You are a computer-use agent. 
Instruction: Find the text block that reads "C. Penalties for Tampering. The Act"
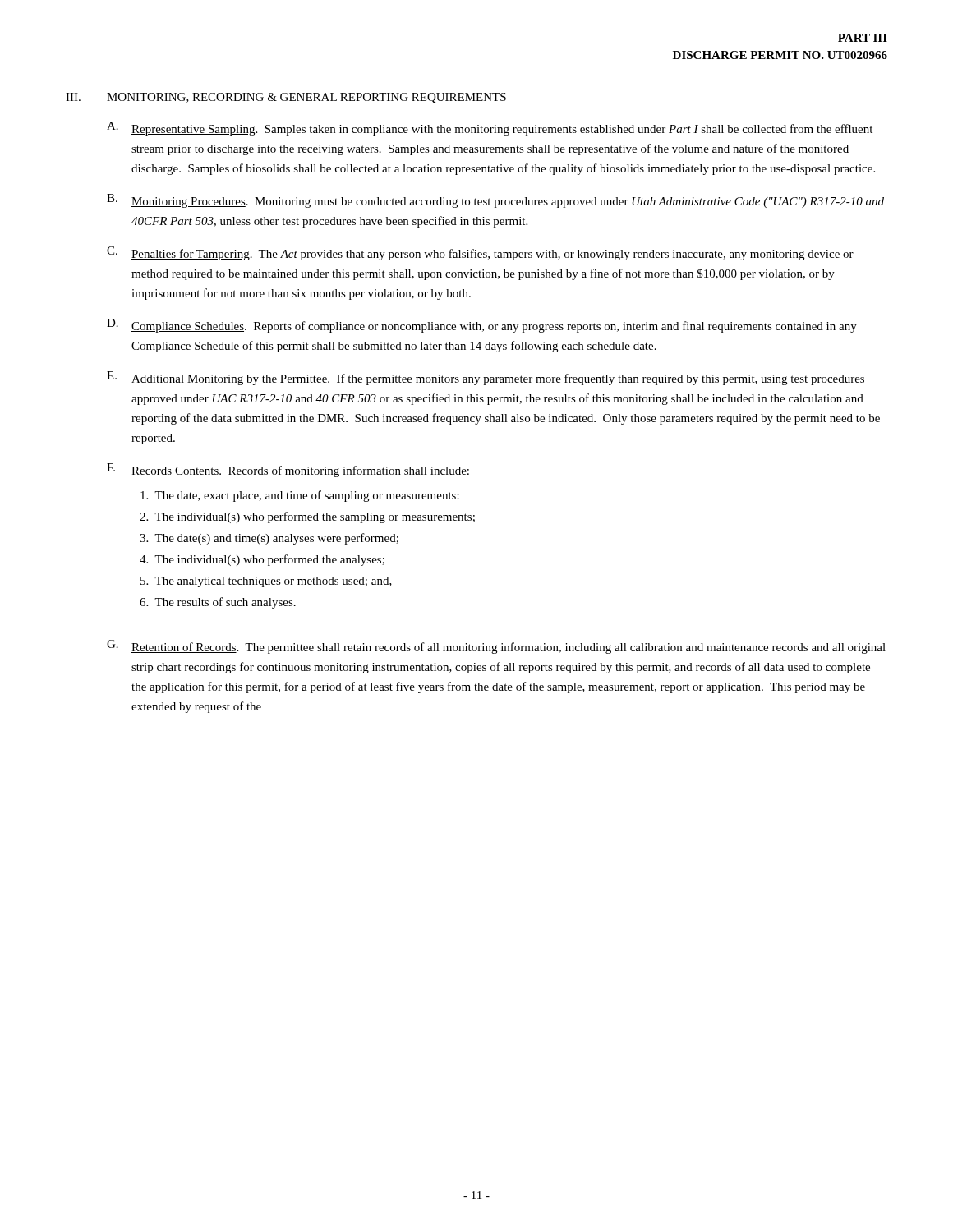tap(497, 274)
